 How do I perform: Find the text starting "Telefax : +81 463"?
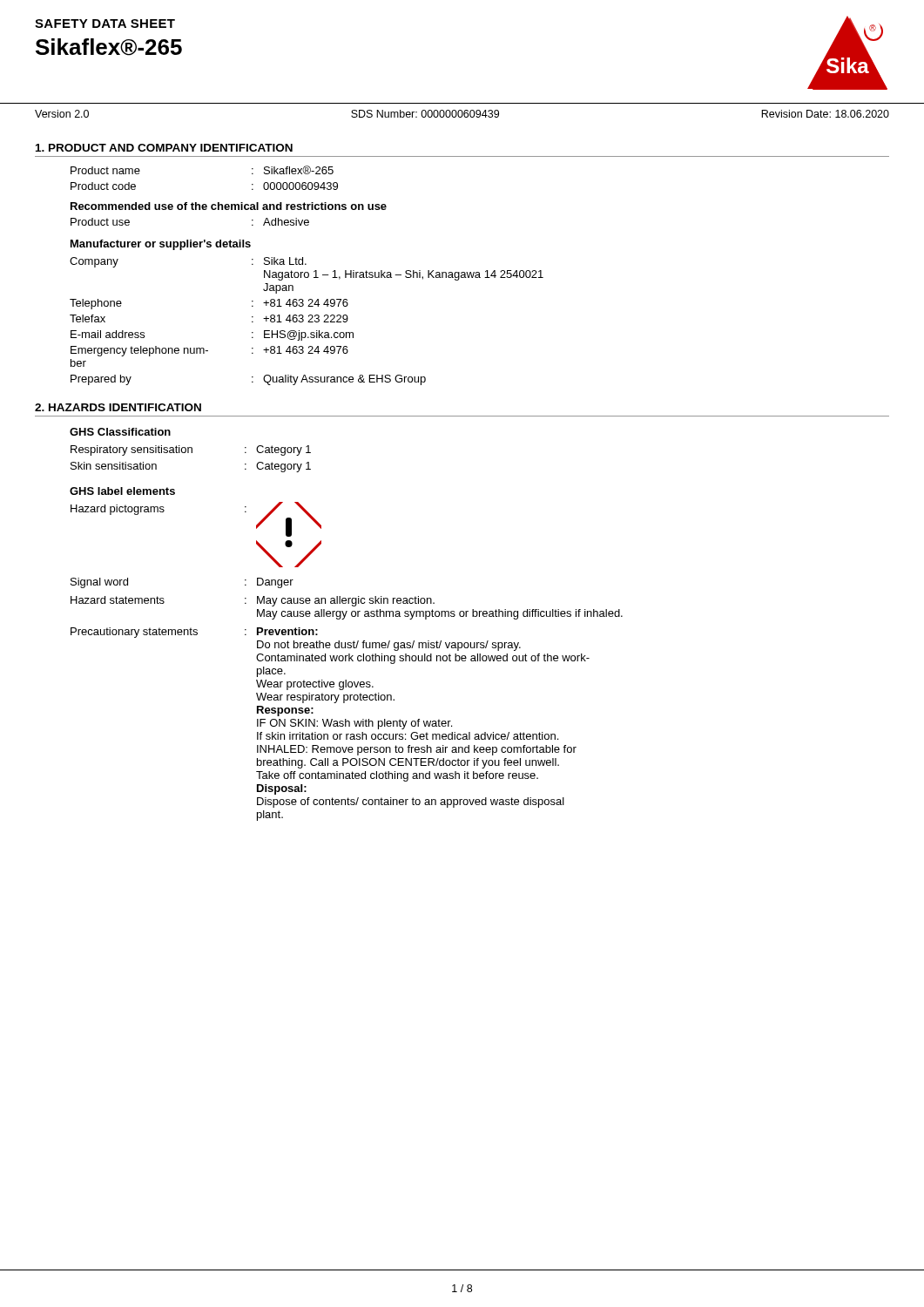coord(87,319)
